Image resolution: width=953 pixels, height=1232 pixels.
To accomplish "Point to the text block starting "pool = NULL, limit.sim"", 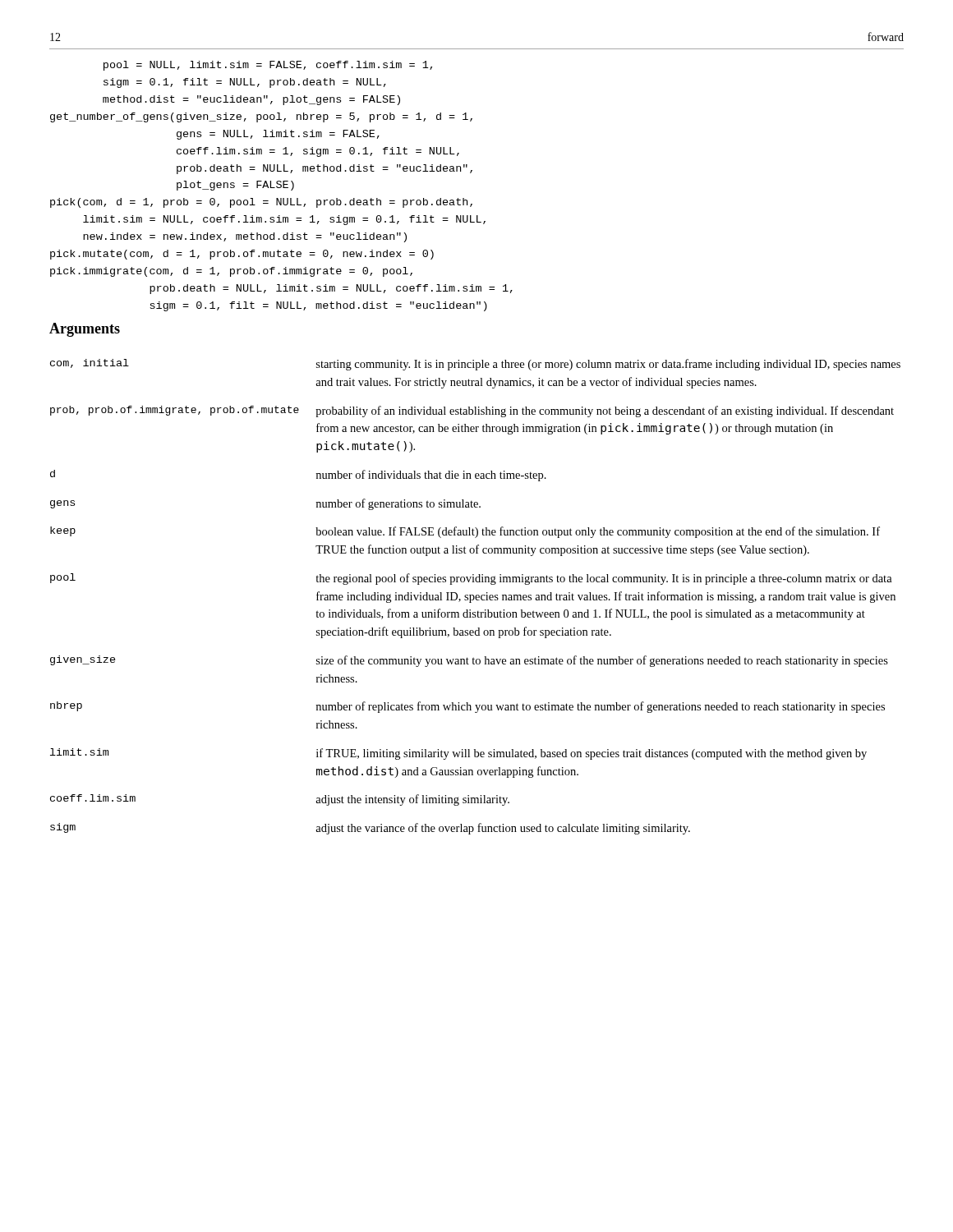I will point(282,186).
